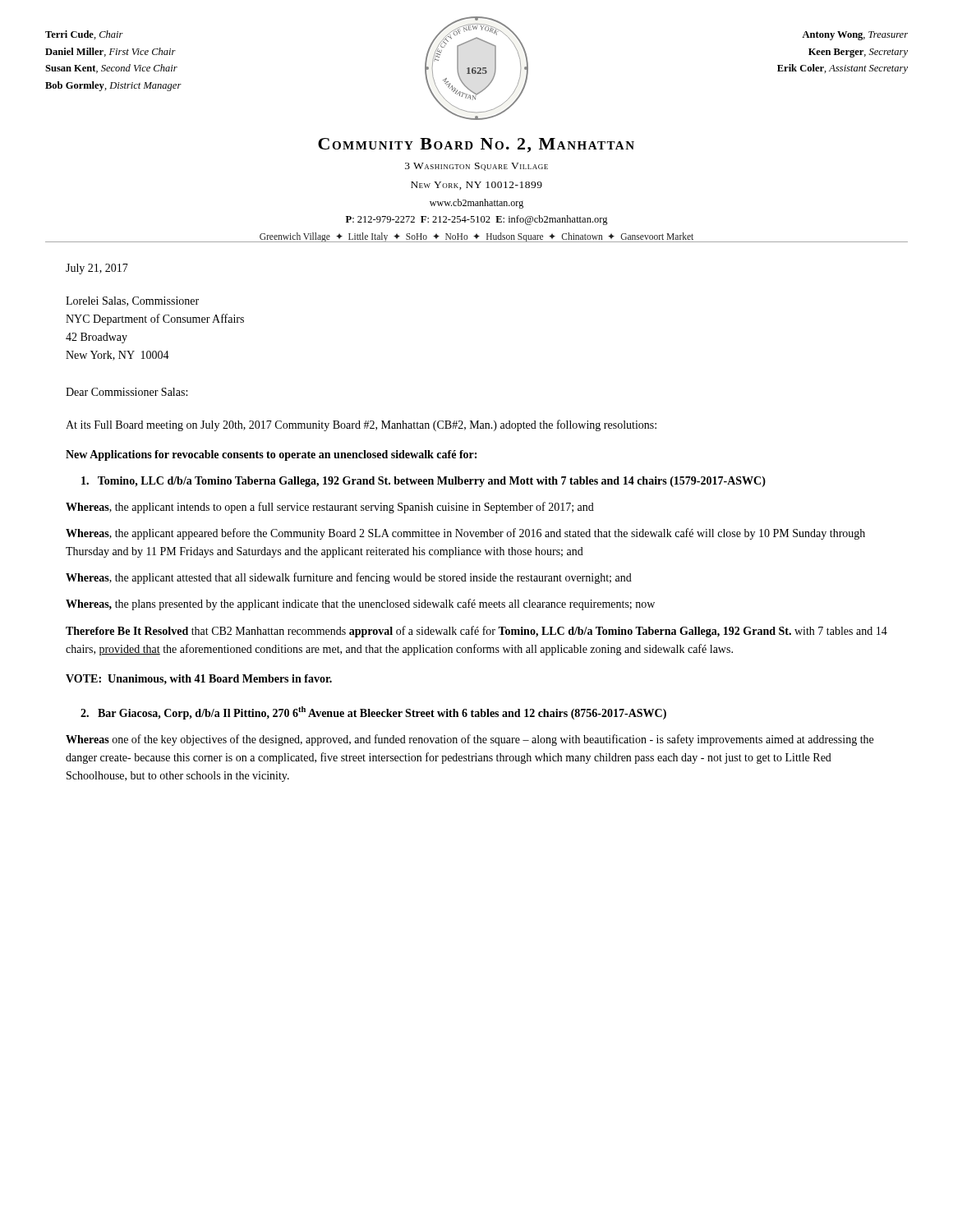The image size is (953, 1232).
Task: Select the text block starting "P: 212-979-2272 F: 212-254-5102 E: info@cb2manhattan.org"
Action: [476, 219]
